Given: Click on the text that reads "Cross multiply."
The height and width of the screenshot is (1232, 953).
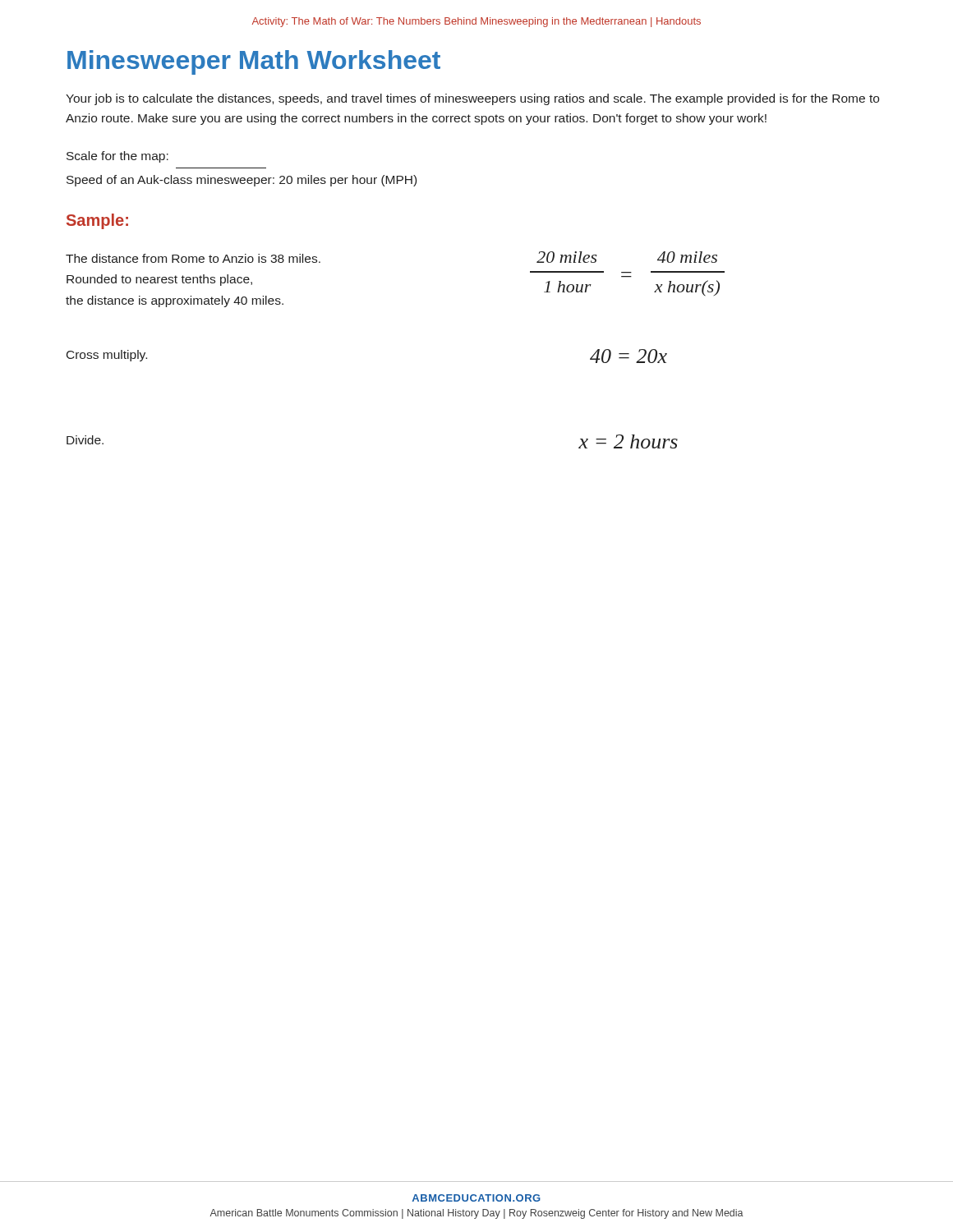Looking at the screenshot, I should click(x=107, y=354).
